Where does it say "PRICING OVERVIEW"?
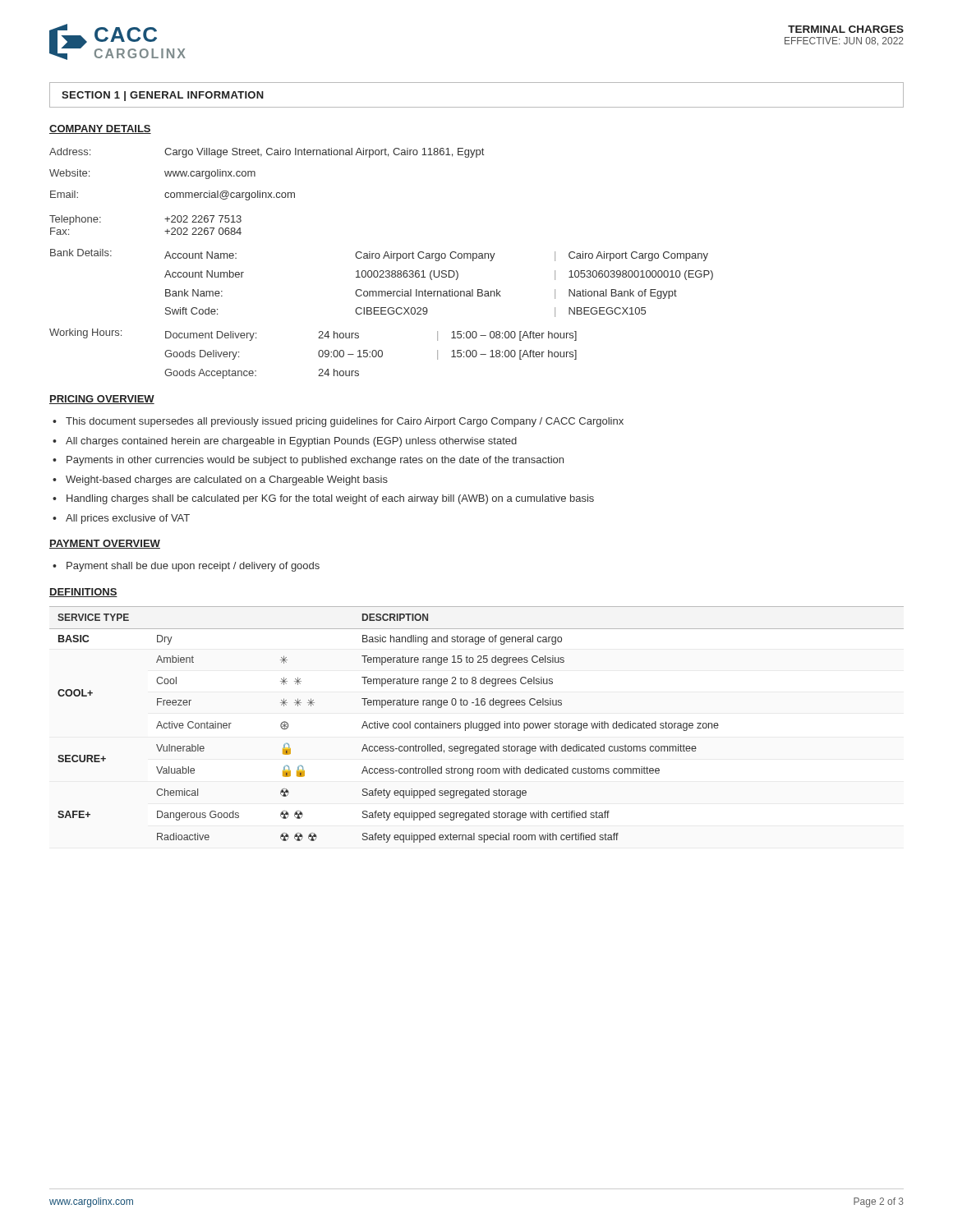953x1232 pixels. point(102,399)
